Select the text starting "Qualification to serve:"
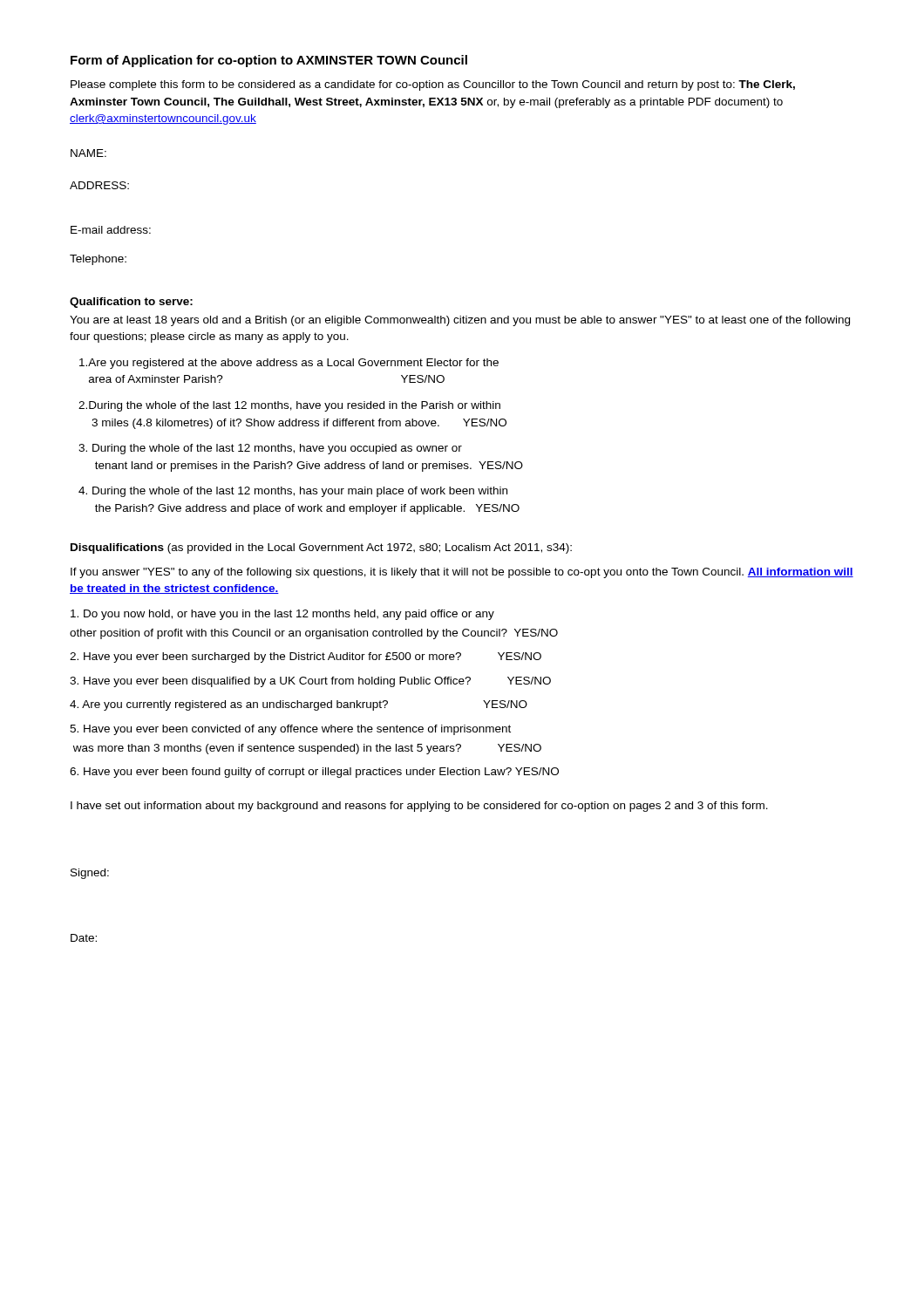Screen dimensions: 1308x924 pyautogui.click(x=132, y=301)
